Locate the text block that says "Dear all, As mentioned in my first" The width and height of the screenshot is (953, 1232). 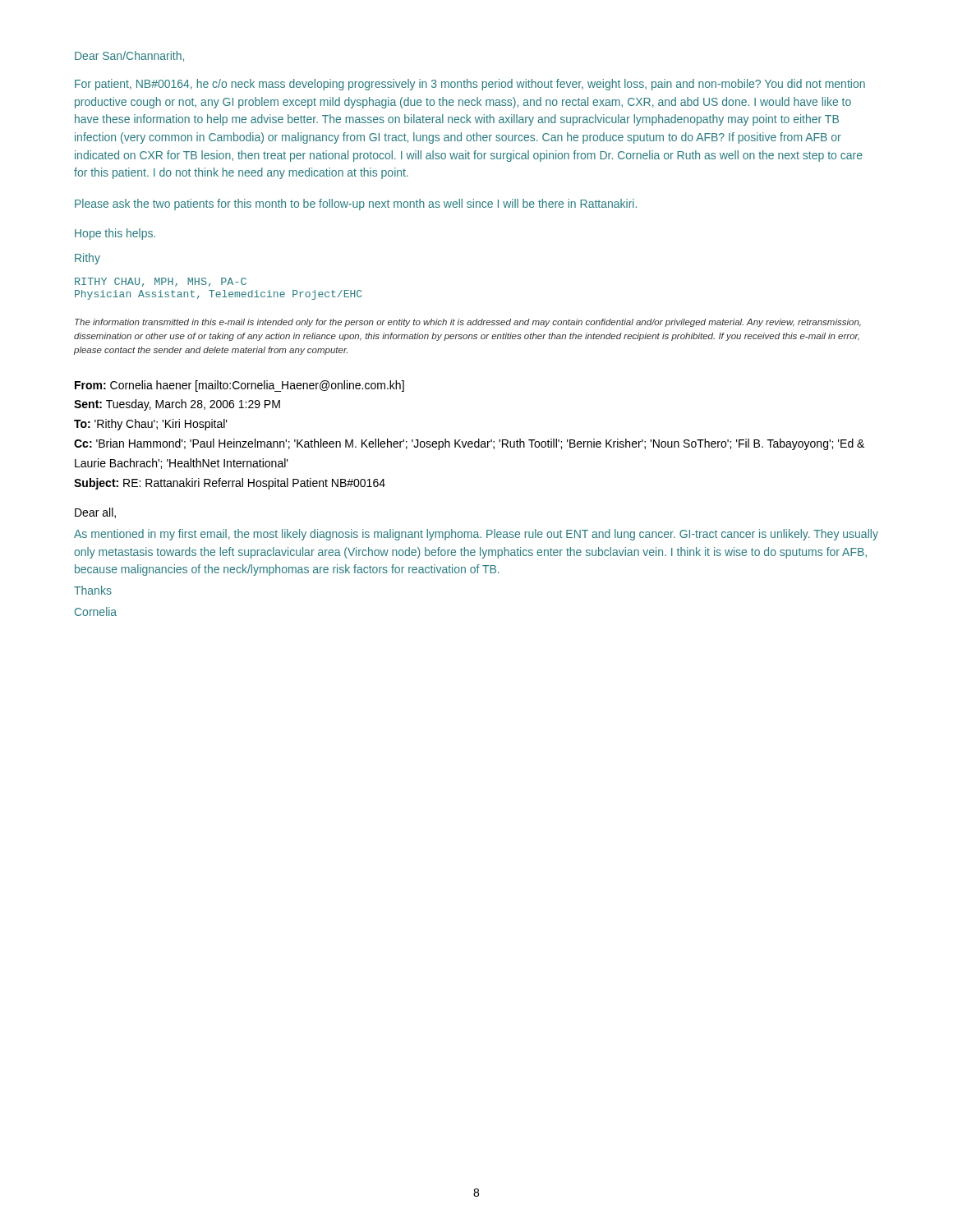point(476,563)
